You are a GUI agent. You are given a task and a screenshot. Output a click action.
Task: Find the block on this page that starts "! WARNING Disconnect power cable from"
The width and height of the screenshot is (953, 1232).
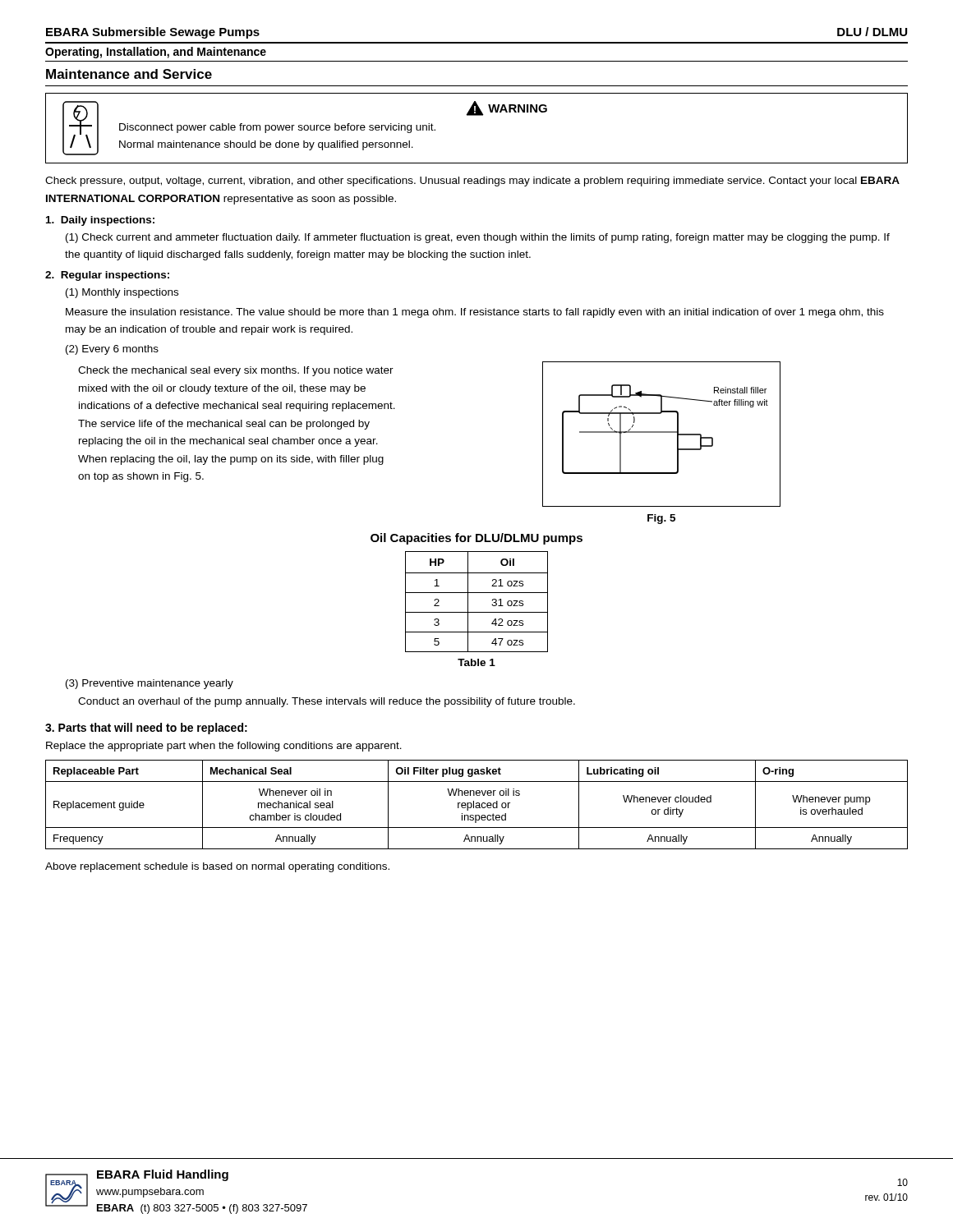(474, 128)
